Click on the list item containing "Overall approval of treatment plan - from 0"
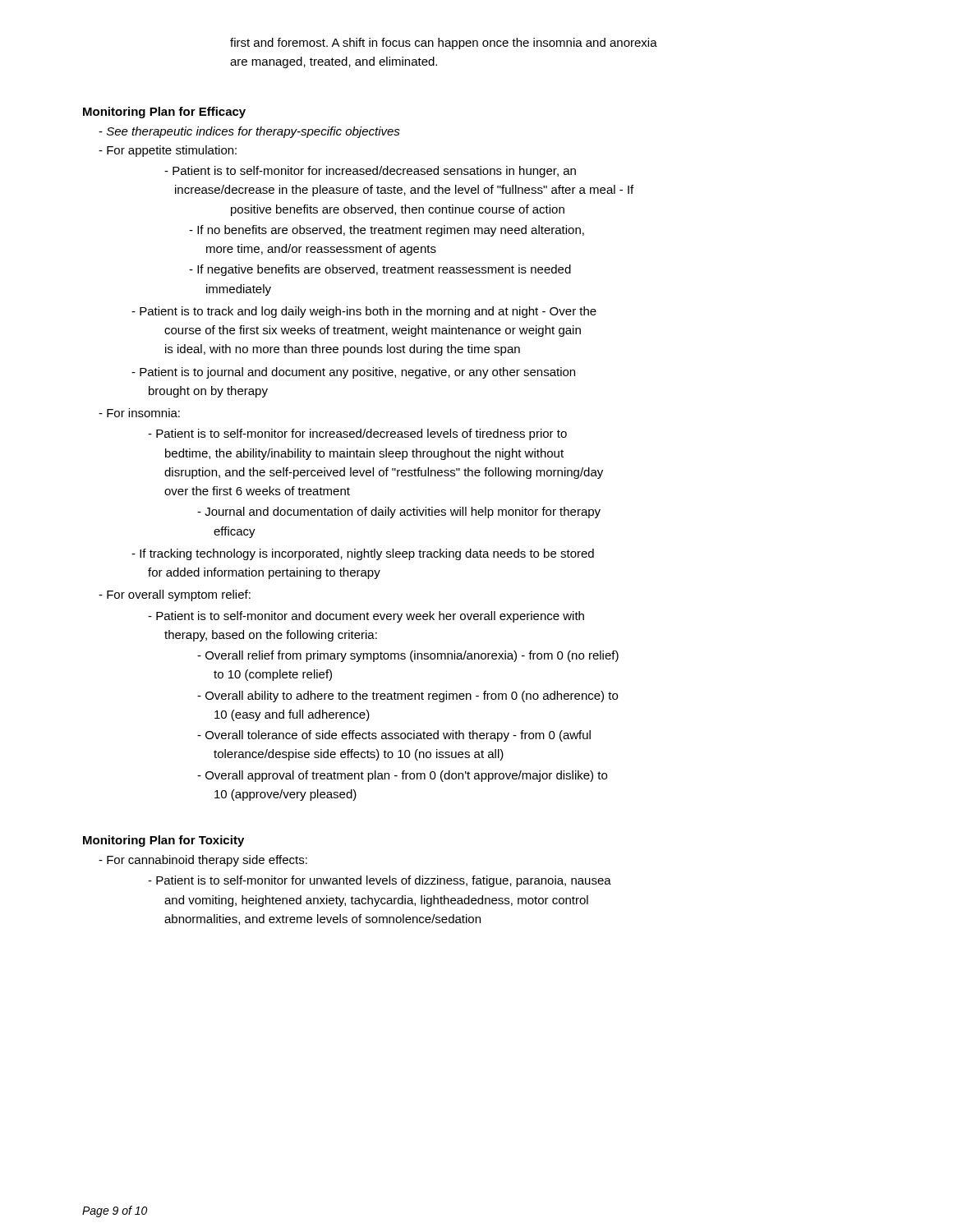 click(x=402, y=784)
